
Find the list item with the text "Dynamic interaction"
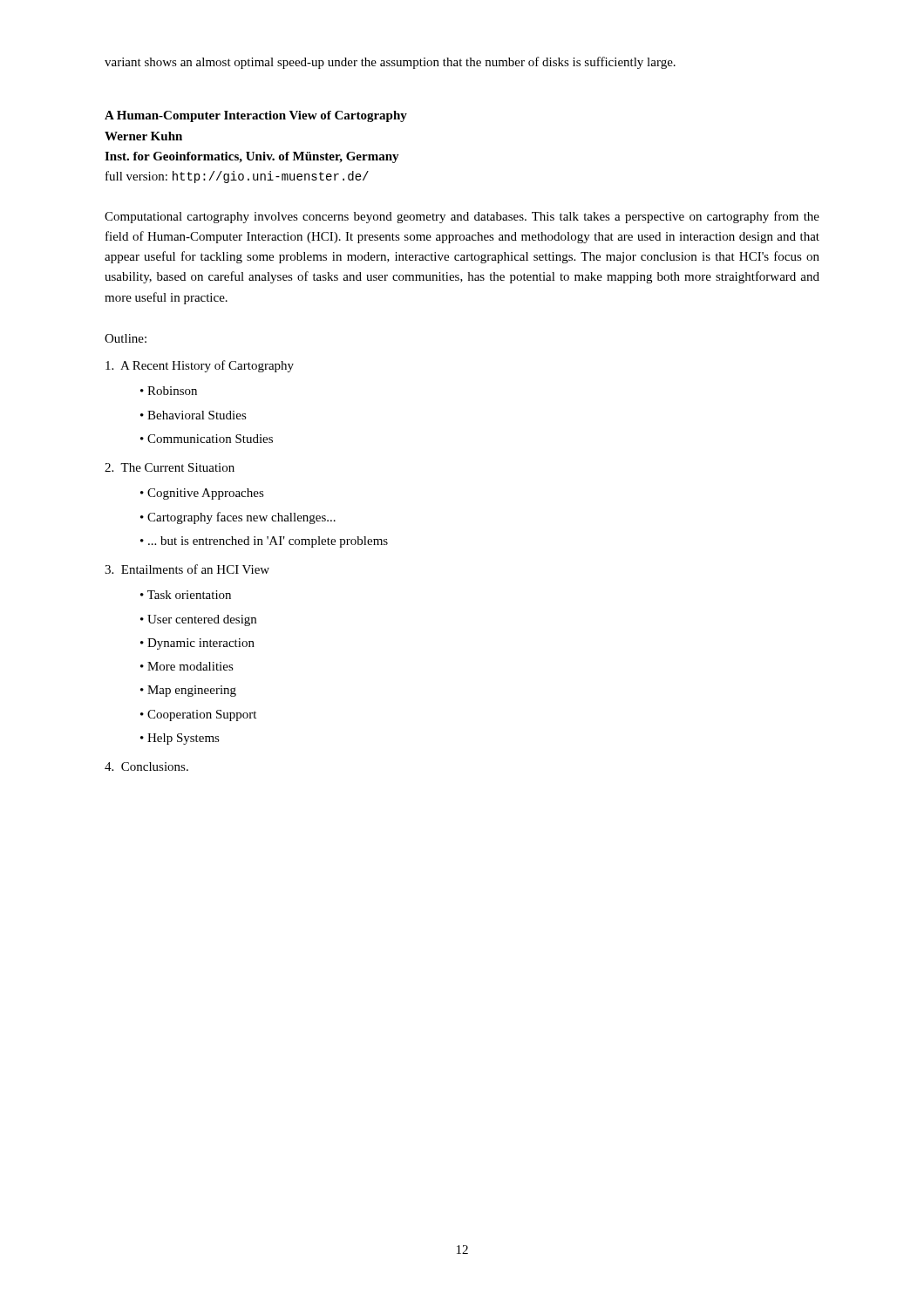[201, 643]
